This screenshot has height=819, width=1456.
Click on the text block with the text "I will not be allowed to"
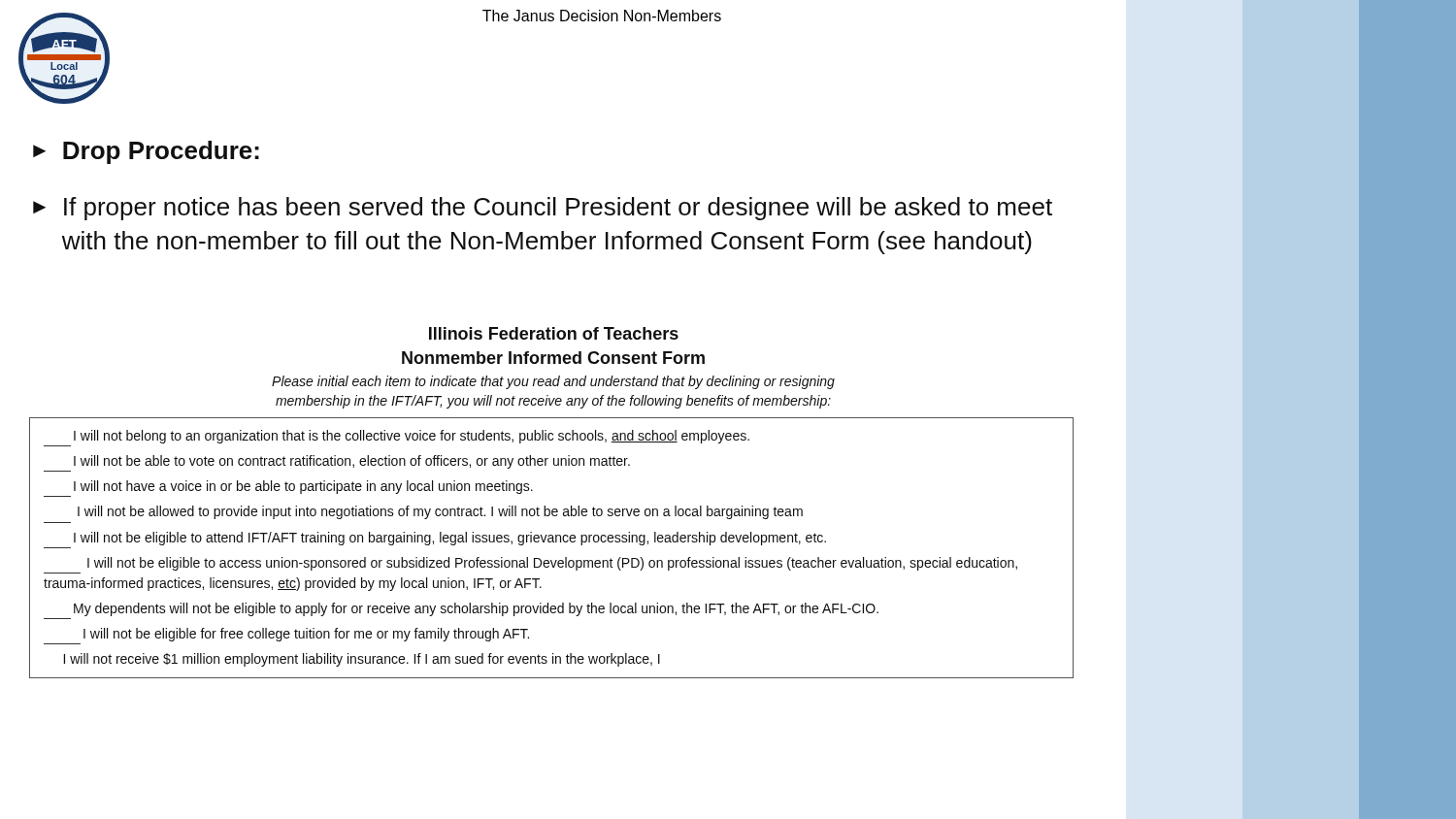tap(423, 512)
